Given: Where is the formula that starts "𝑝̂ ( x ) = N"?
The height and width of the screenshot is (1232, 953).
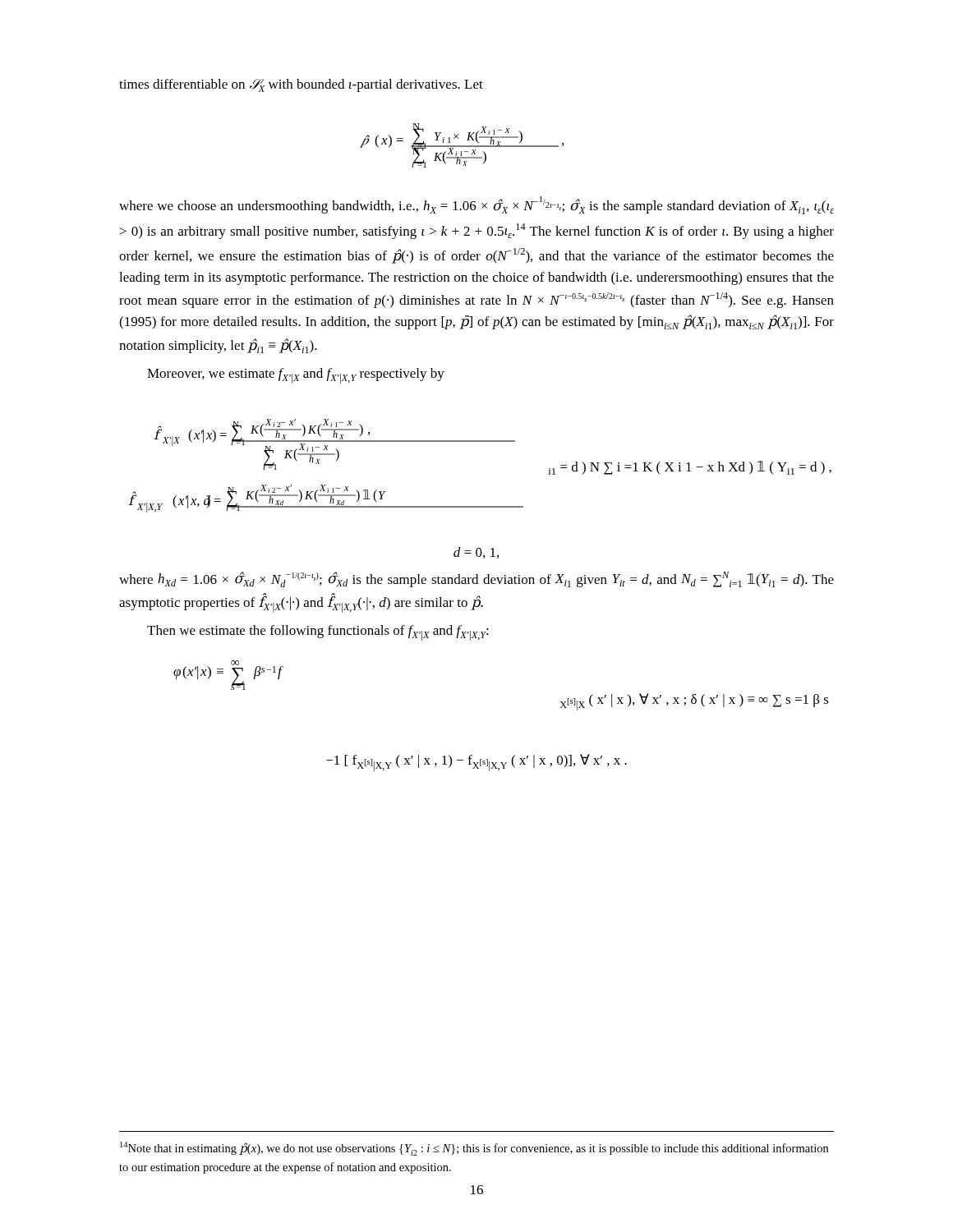Looking at the screenshot, I should [476, 145].
